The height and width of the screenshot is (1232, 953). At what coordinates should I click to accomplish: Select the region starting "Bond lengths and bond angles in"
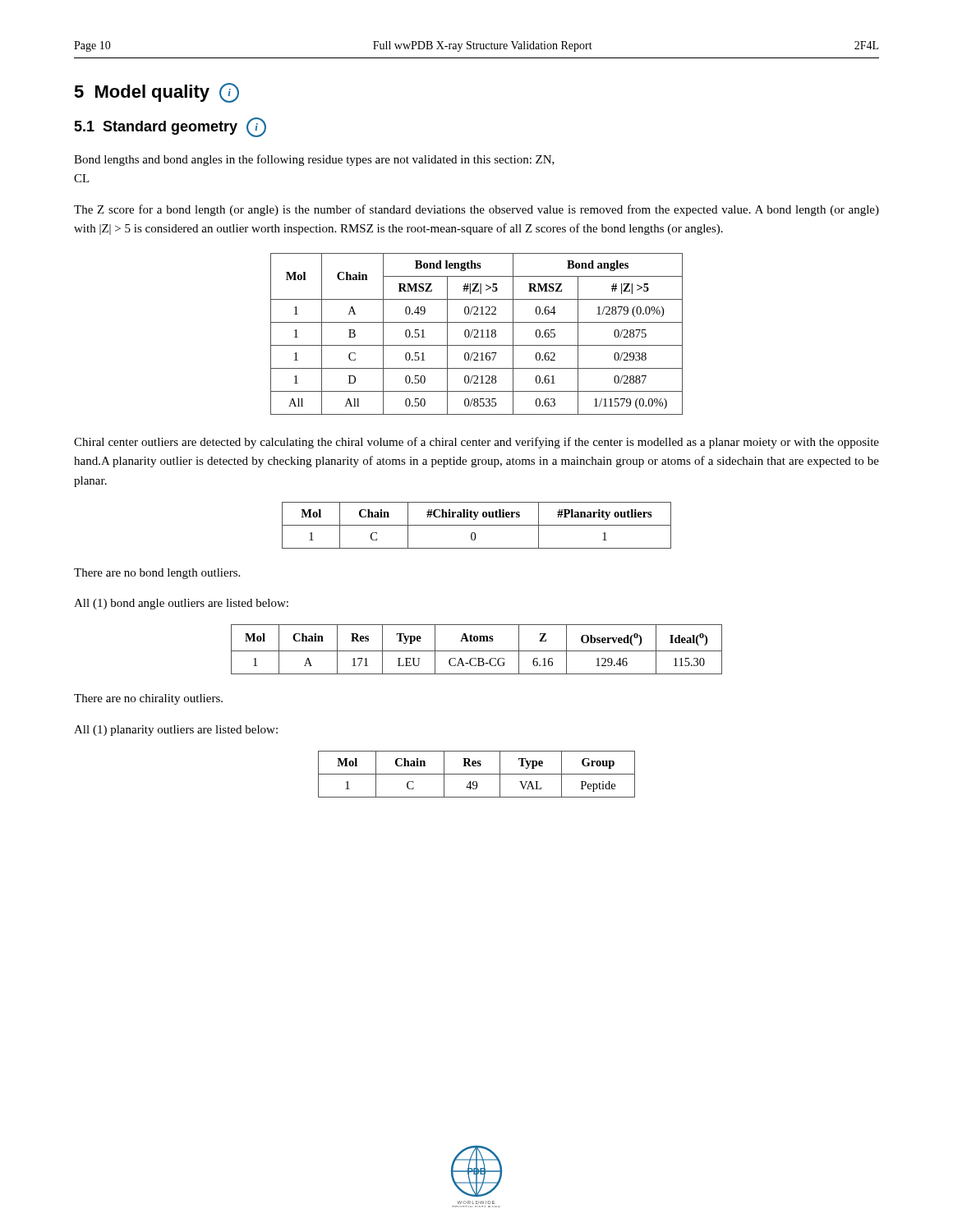click(476, 170)
